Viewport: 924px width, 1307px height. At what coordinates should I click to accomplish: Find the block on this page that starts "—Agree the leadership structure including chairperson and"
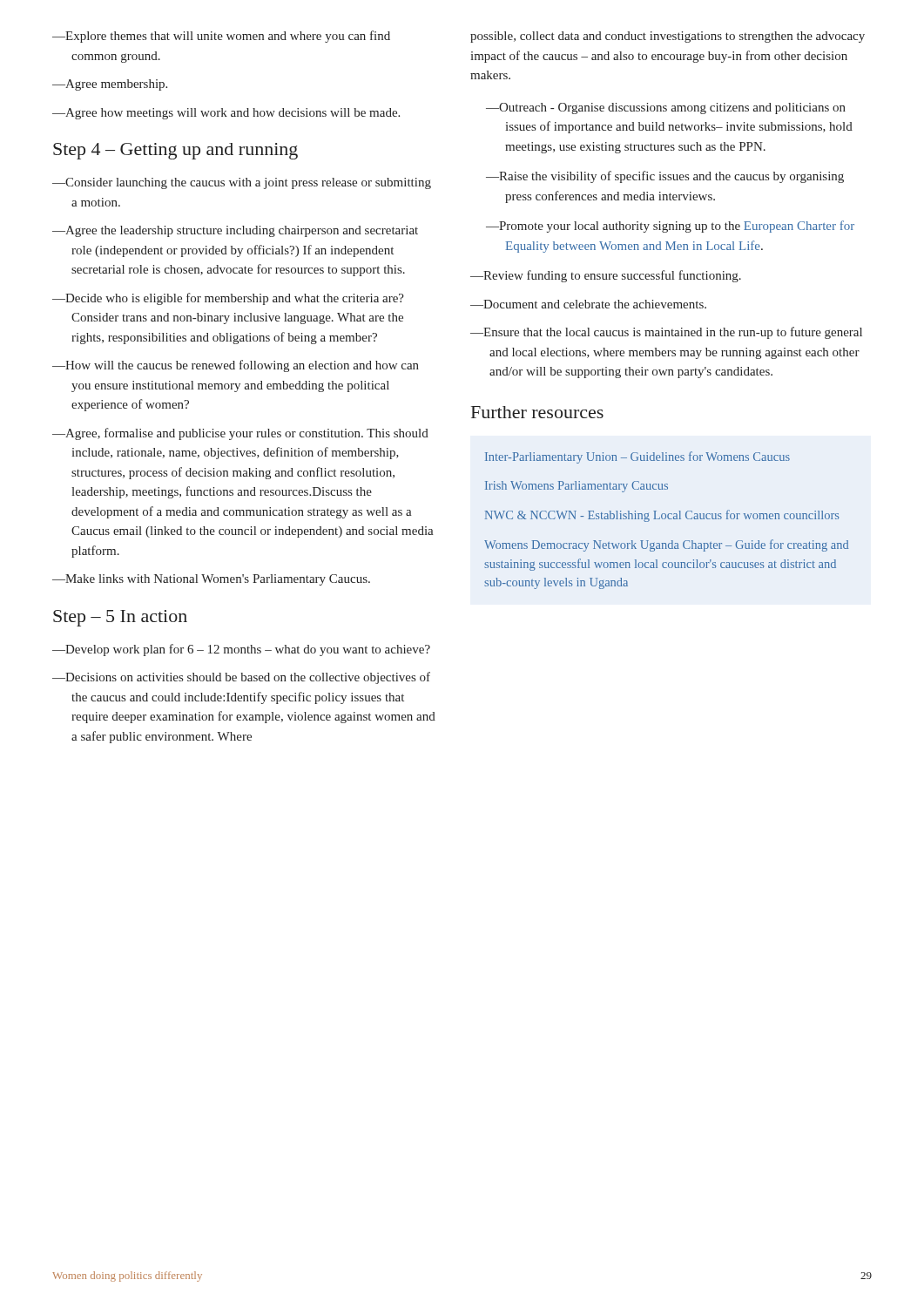pos(235,250)
